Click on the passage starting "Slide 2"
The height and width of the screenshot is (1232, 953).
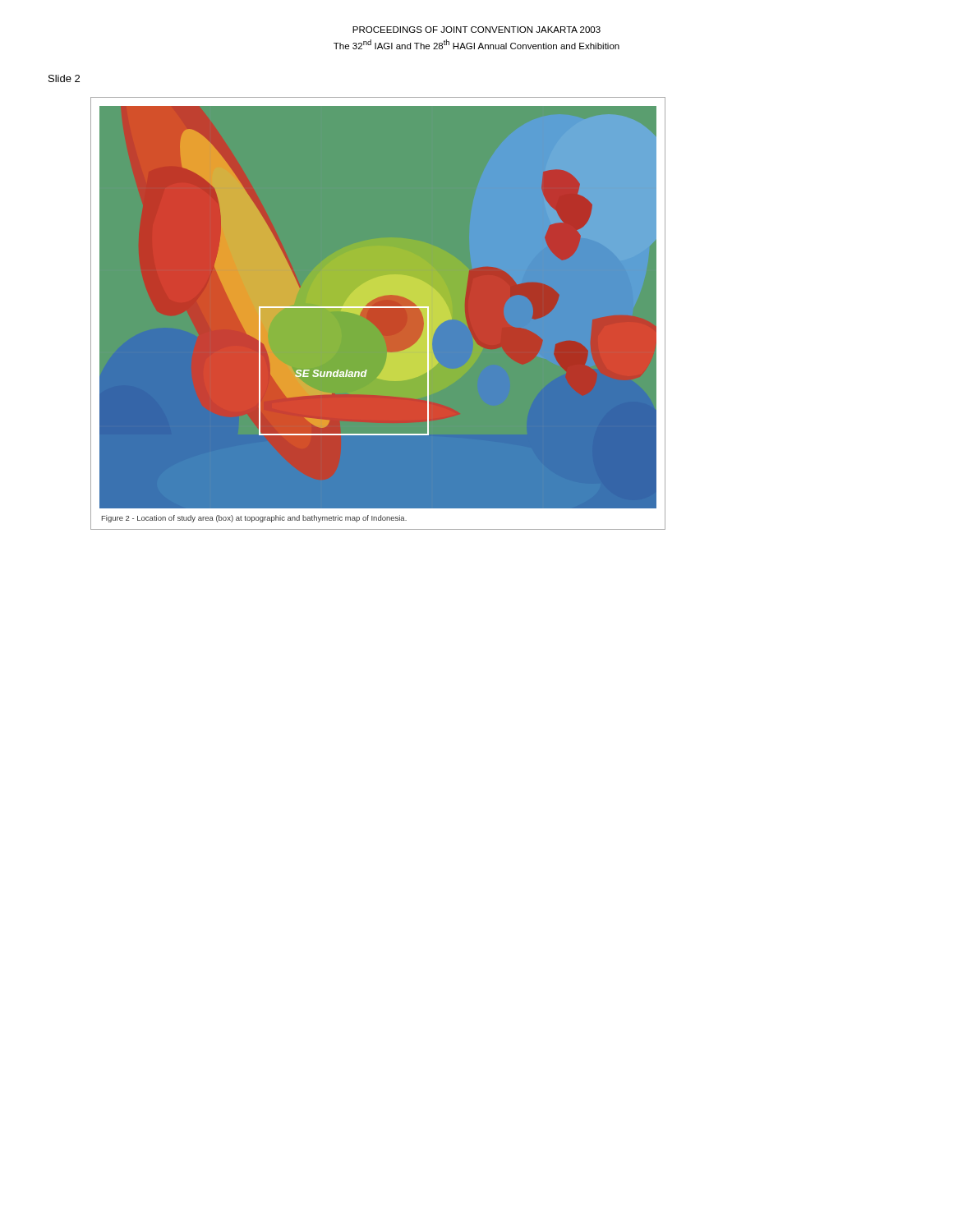[x=64, y=78]
